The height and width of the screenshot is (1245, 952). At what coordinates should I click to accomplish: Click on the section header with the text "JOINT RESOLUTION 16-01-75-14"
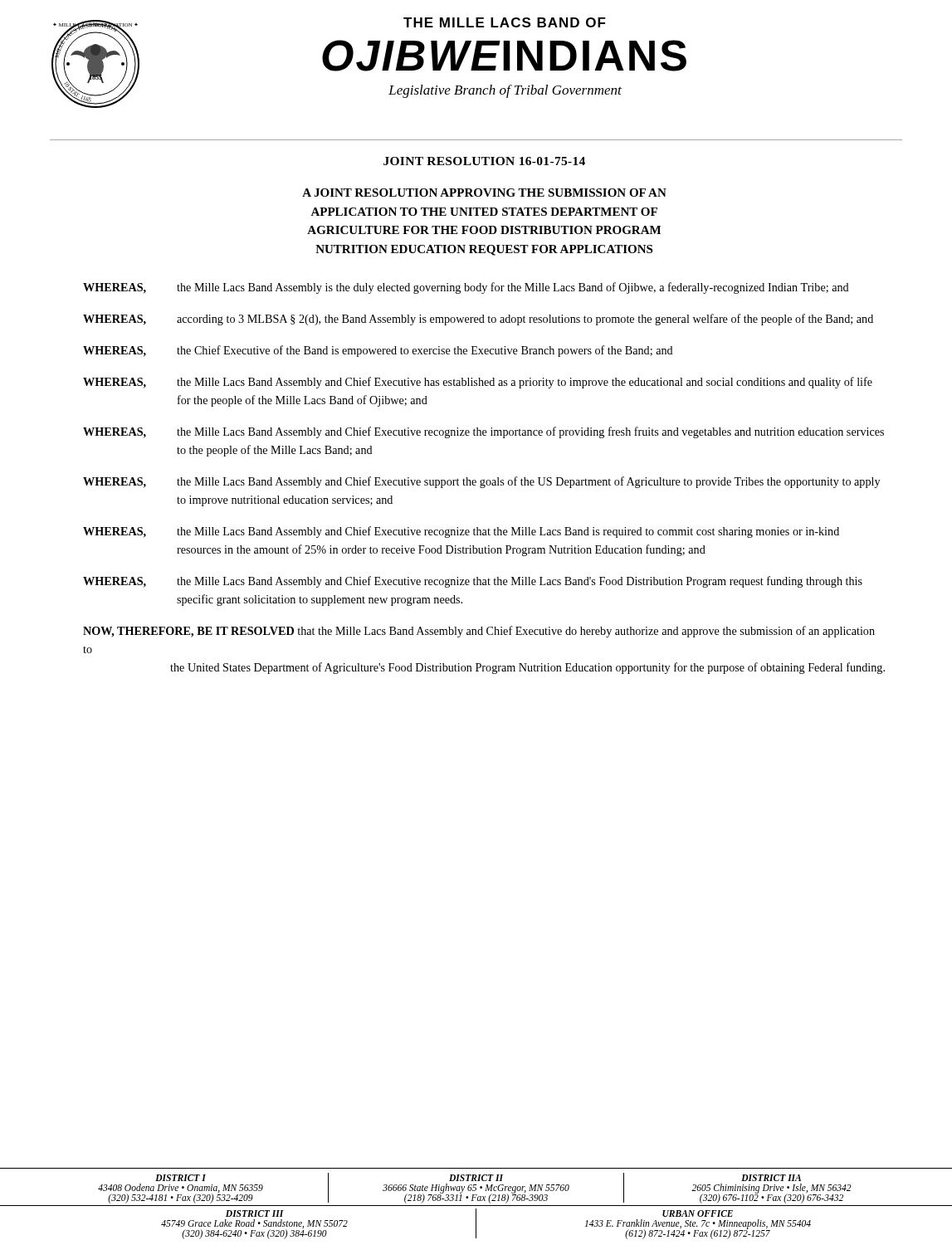pyautogui.click(x=484, y=161)
